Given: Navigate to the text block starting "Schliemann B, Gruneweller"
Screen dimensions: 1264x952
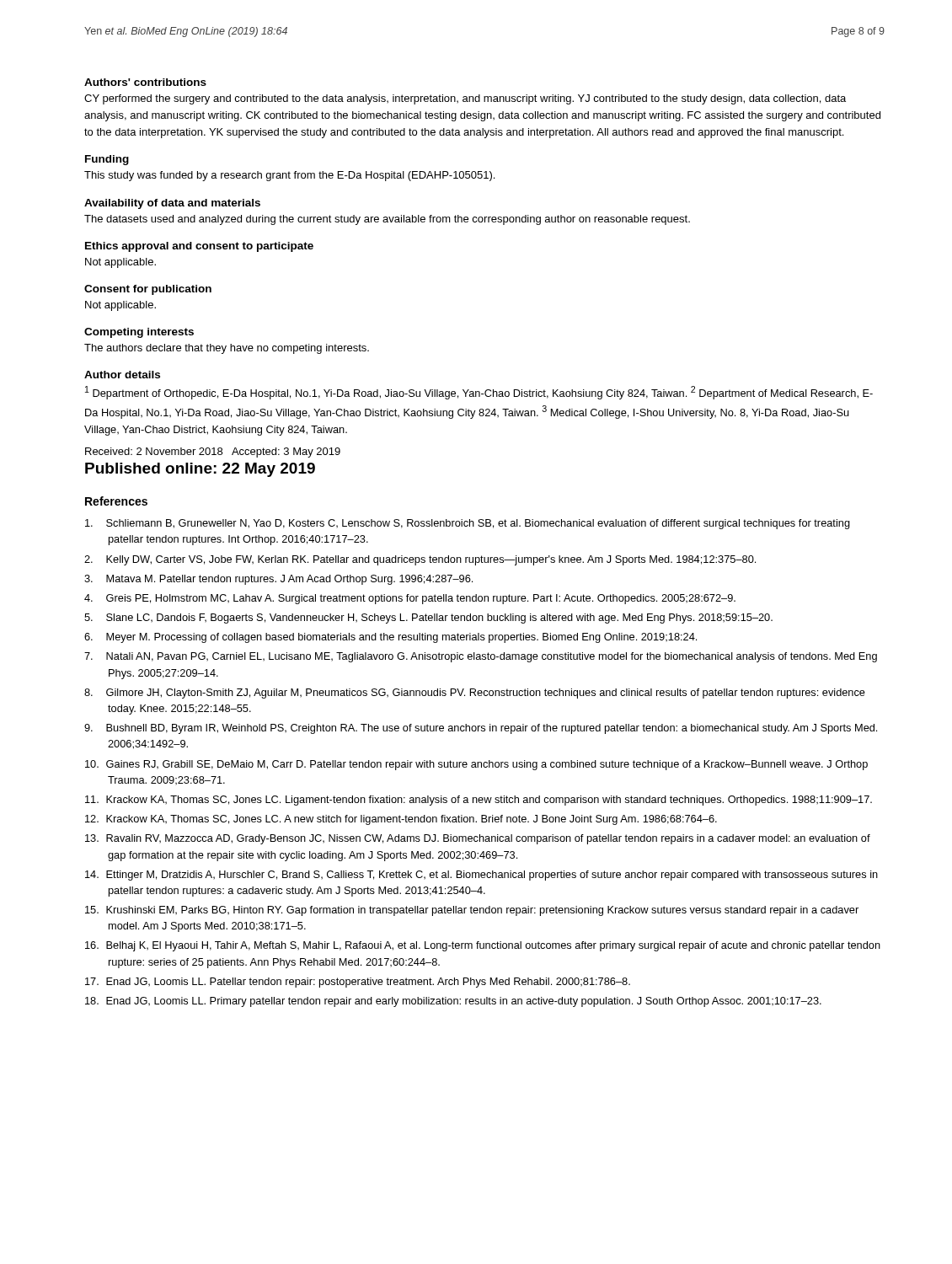Looking at the screenshot, I should (x=467, y=530).
